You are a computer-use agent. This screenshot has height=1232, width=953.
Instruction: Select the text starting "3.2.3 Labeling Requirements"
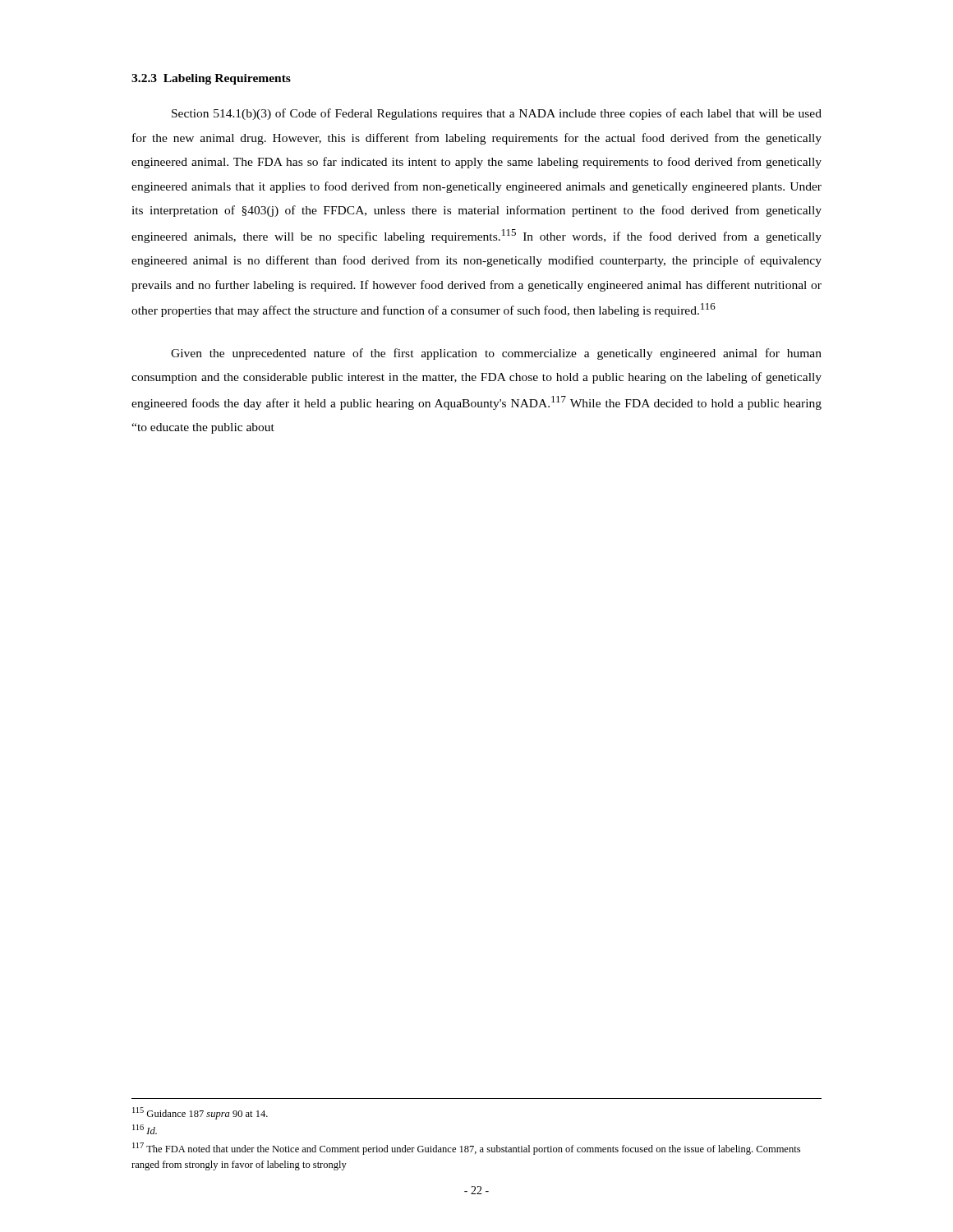pos(211,78)
